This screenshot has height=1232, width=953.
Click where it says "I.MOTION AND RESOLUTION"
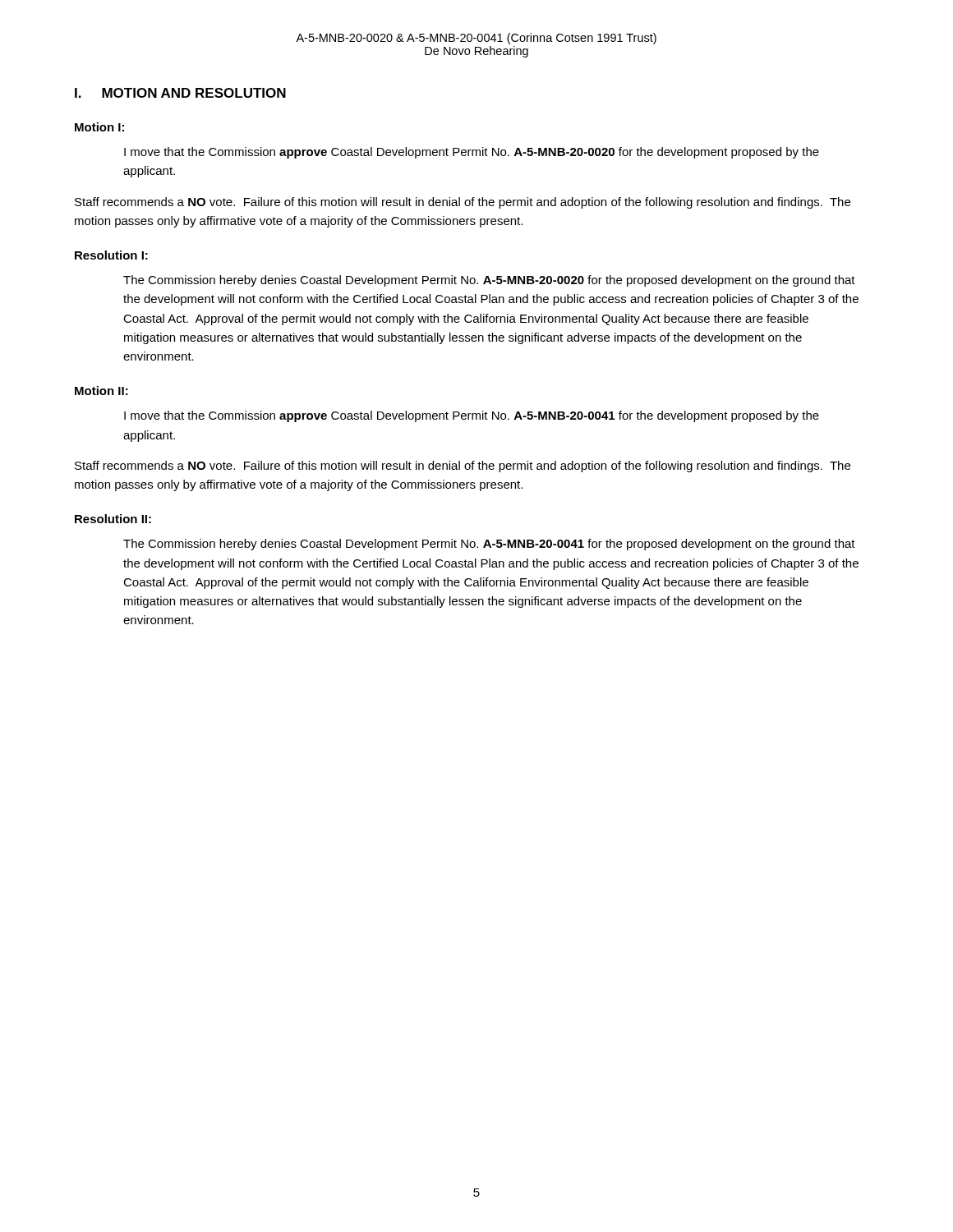180,94
